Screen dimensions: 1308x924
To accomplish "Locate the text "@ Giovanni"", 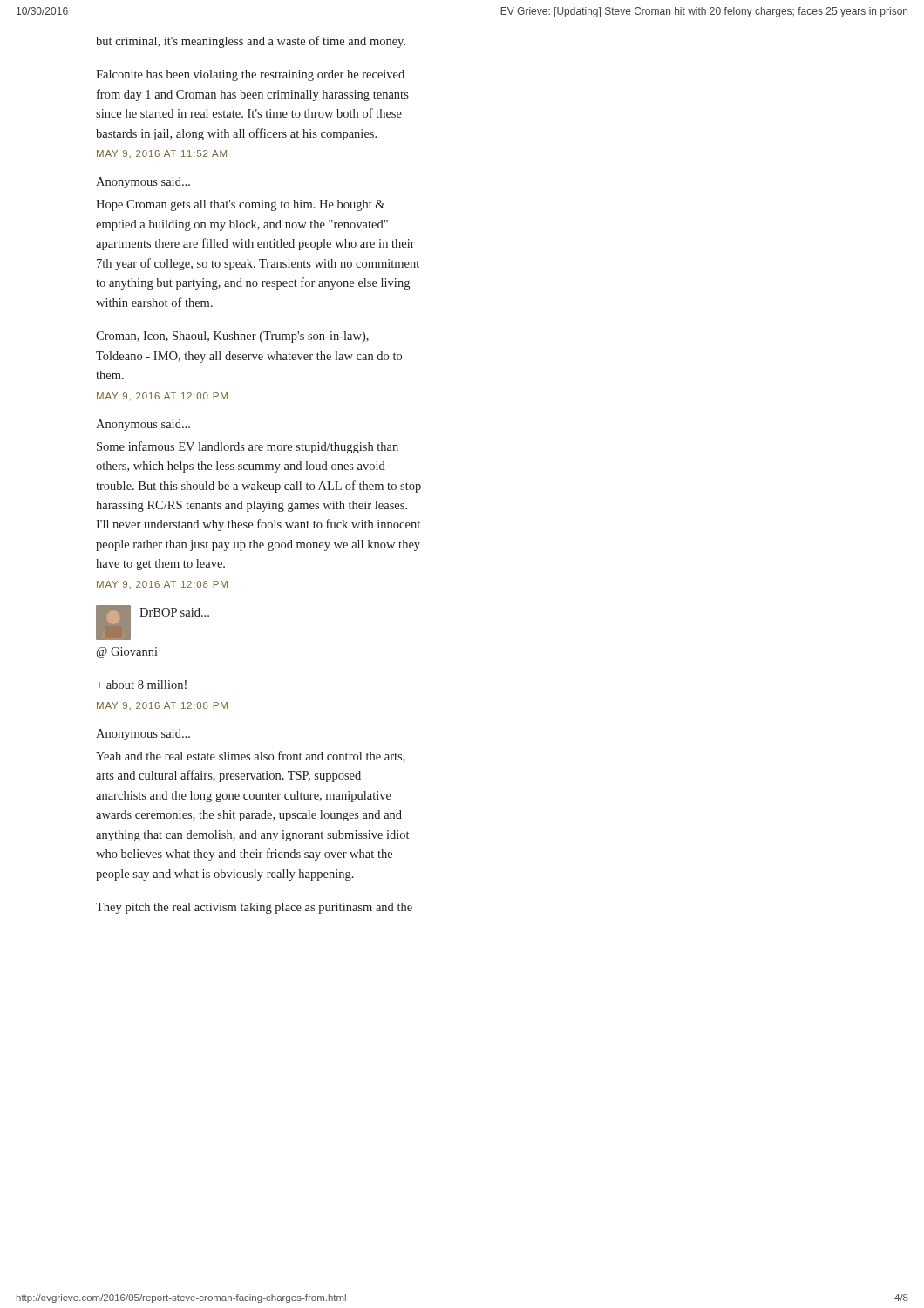I will 127,651.
